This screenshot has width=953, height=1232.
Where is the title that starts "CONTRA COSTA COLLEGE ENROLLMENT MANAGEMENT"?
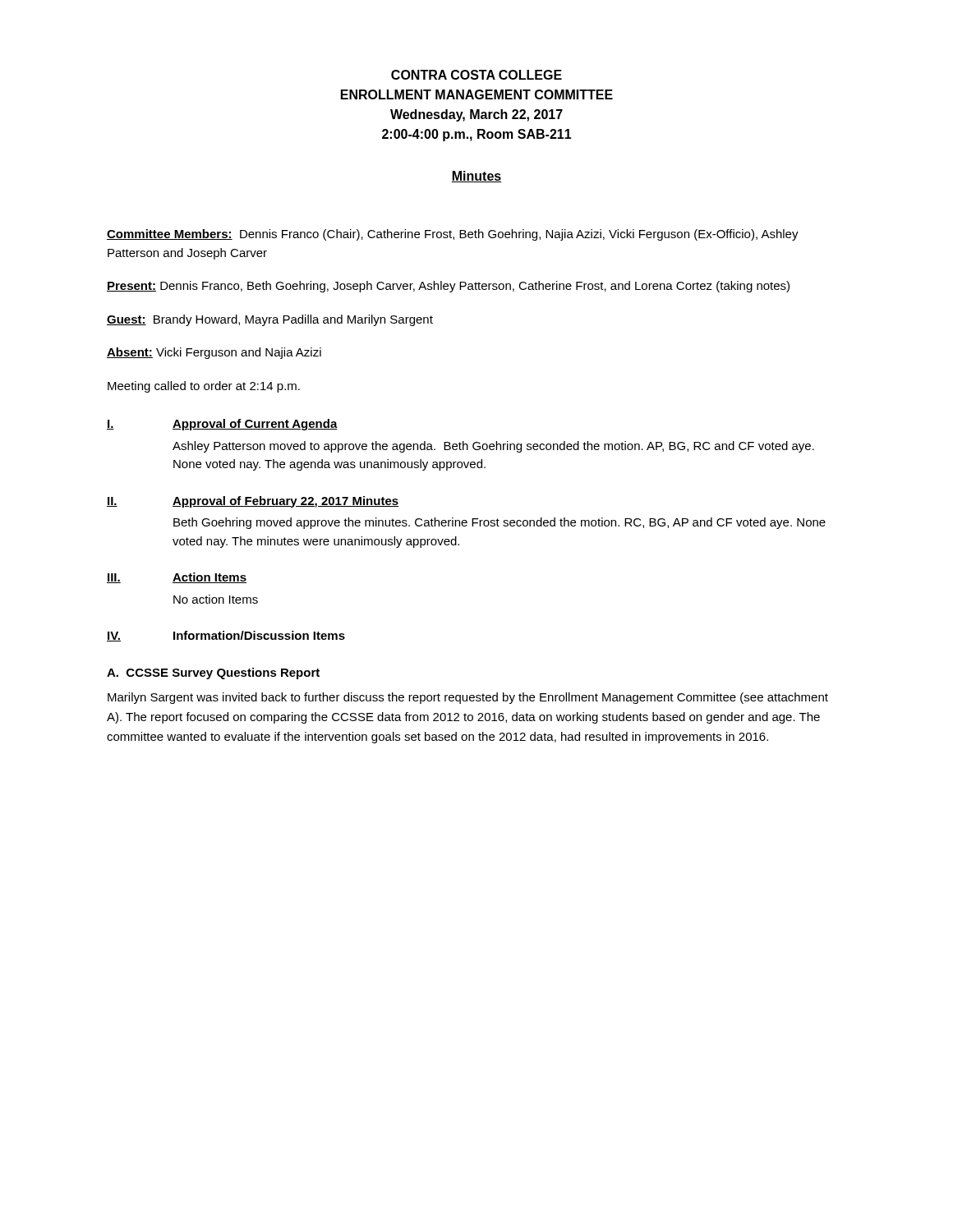click(476, 105)
